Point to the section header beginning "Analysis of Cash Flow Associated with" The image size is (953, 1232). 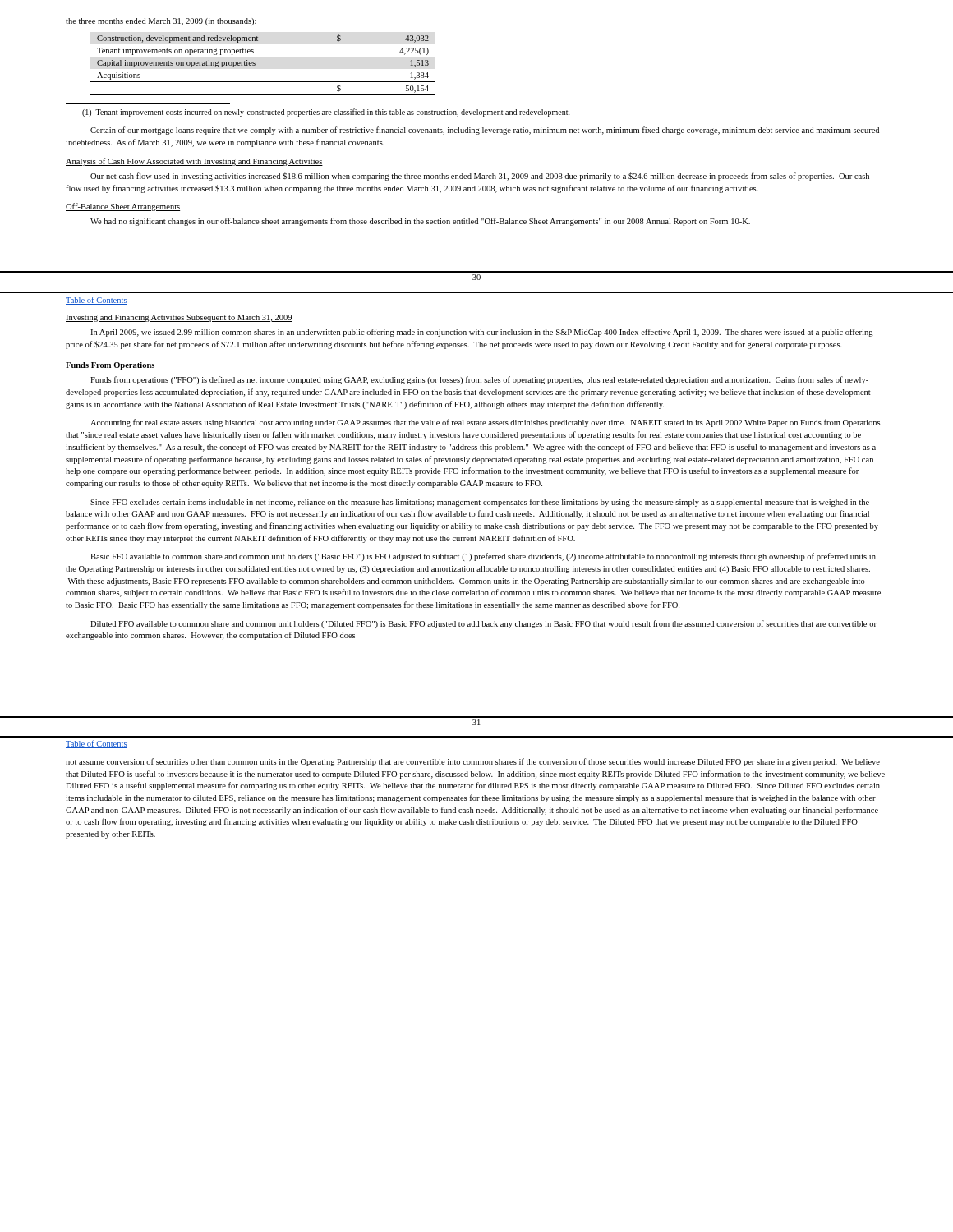coord(194,162)
